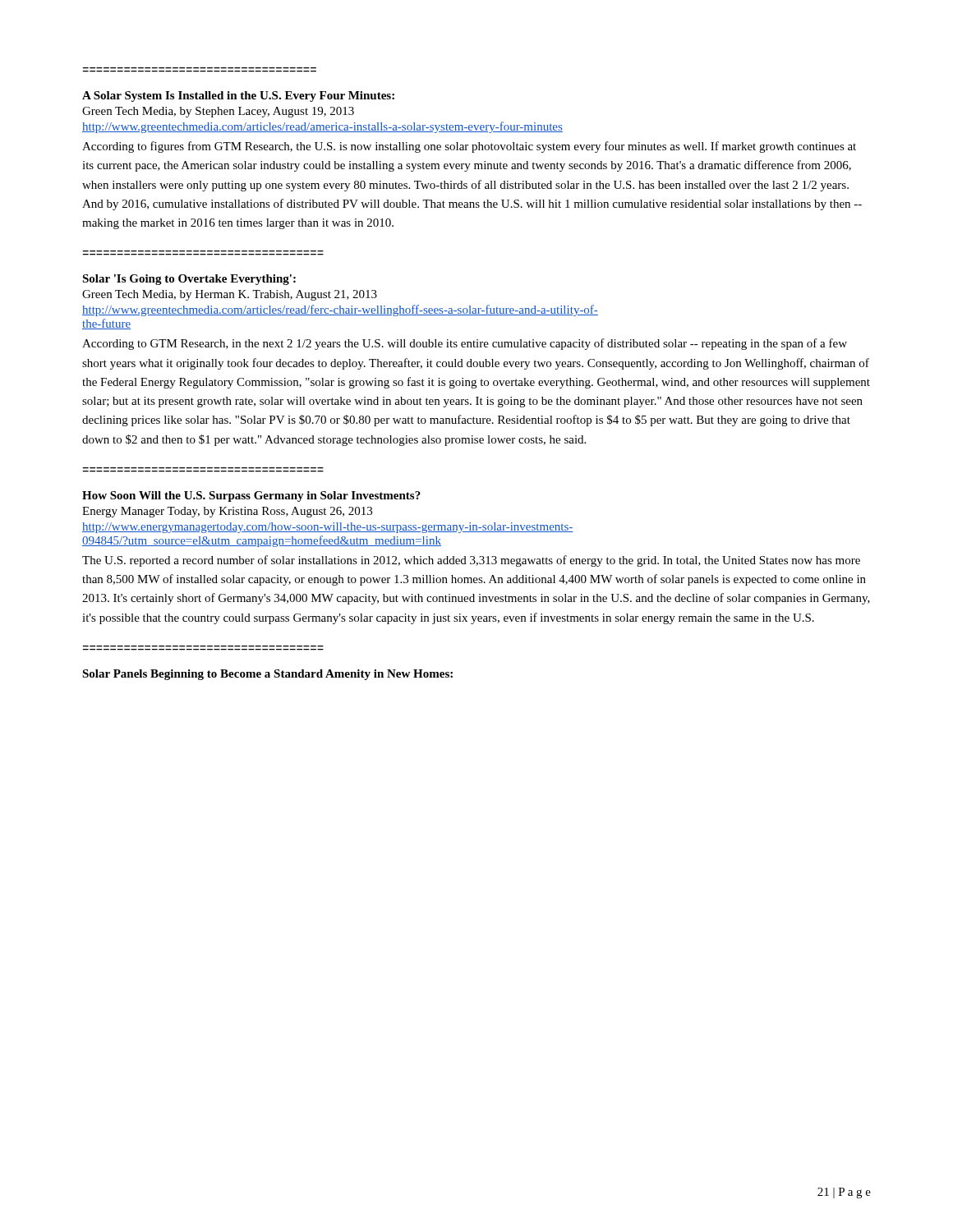Locate the section header with the text "How Soon Will the U.S. Surpass"
This screenshot has height=1232, width=953.
pyautogui.click(x=251, y=495)
